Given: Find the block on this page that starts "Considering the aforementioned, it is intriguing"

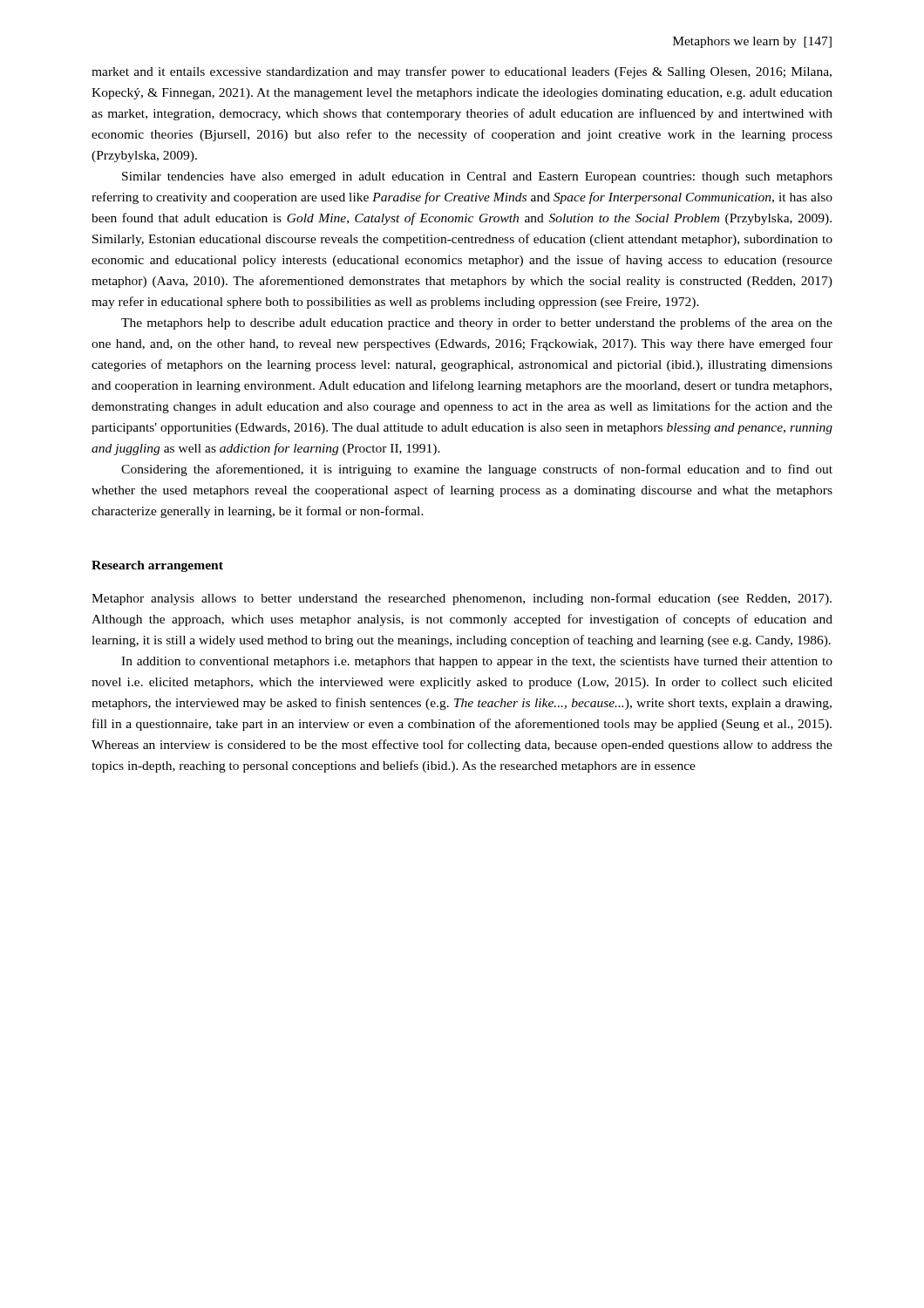Looking at the screenshot, I should click(x=462, y=490).
